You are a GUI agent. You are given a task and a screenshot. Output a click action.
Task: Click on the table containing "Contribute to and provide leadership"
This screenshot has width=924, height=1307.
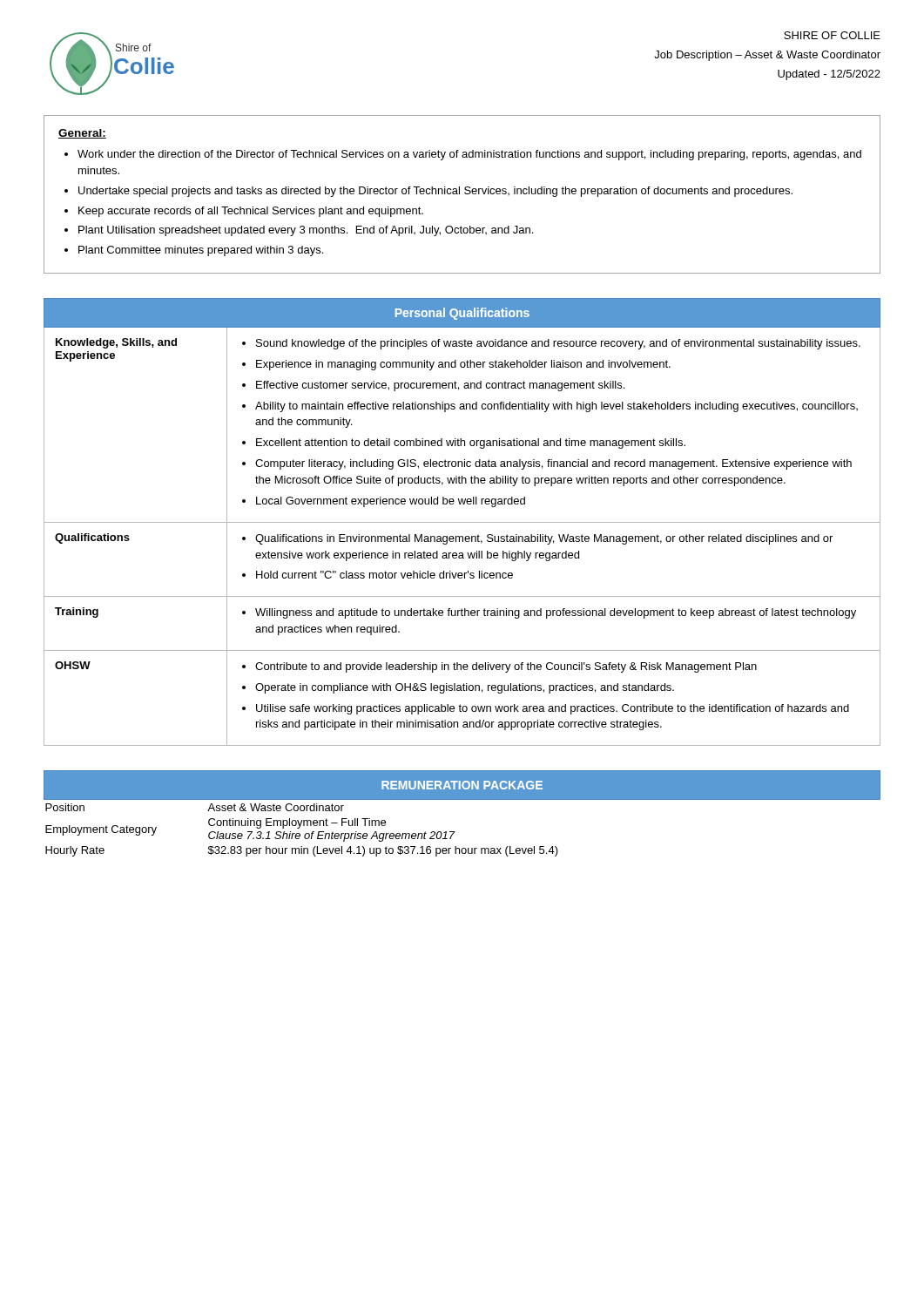[462, 522]
